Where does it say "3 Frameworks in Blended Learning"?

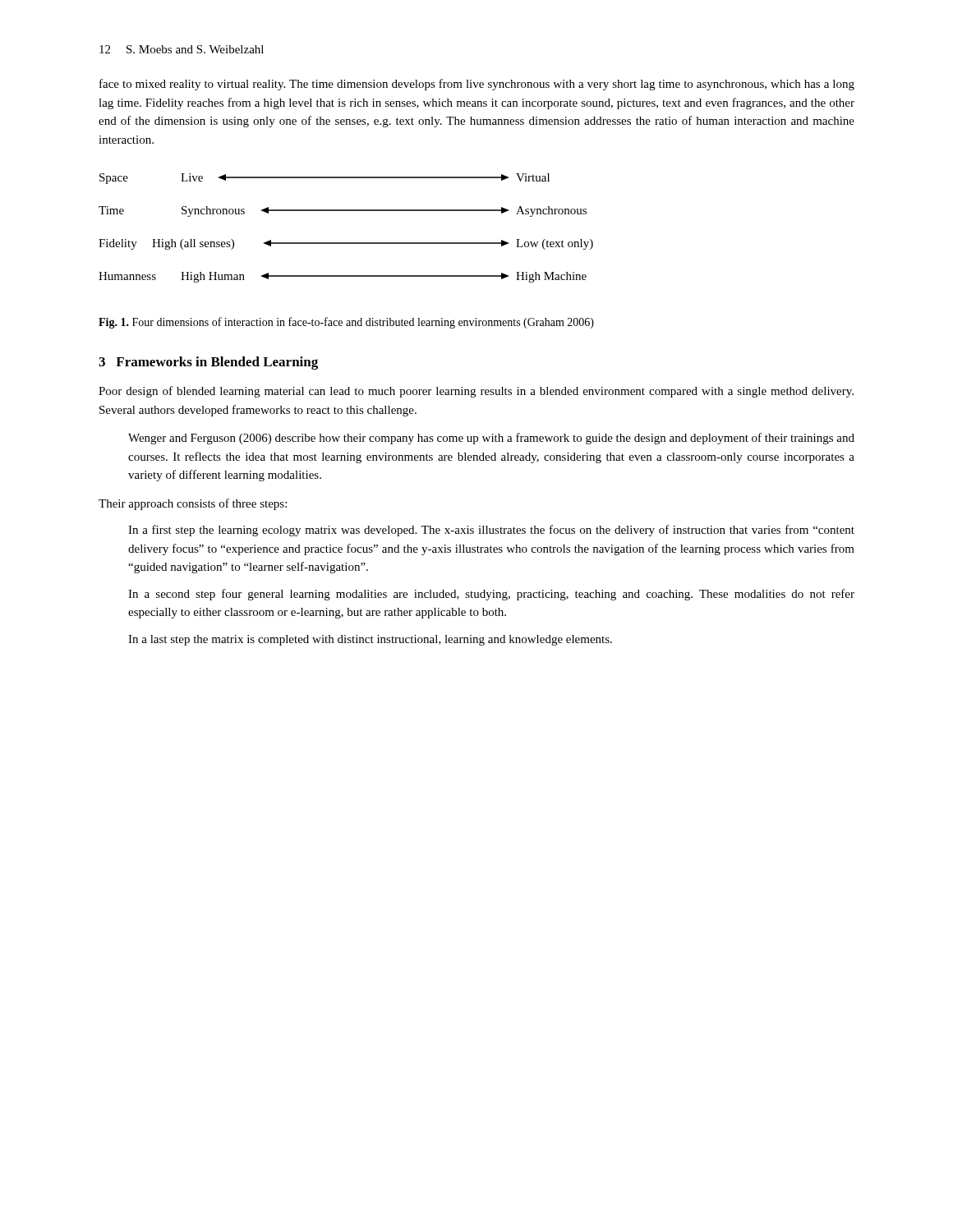pyautogui.click(x=208, y=362)
